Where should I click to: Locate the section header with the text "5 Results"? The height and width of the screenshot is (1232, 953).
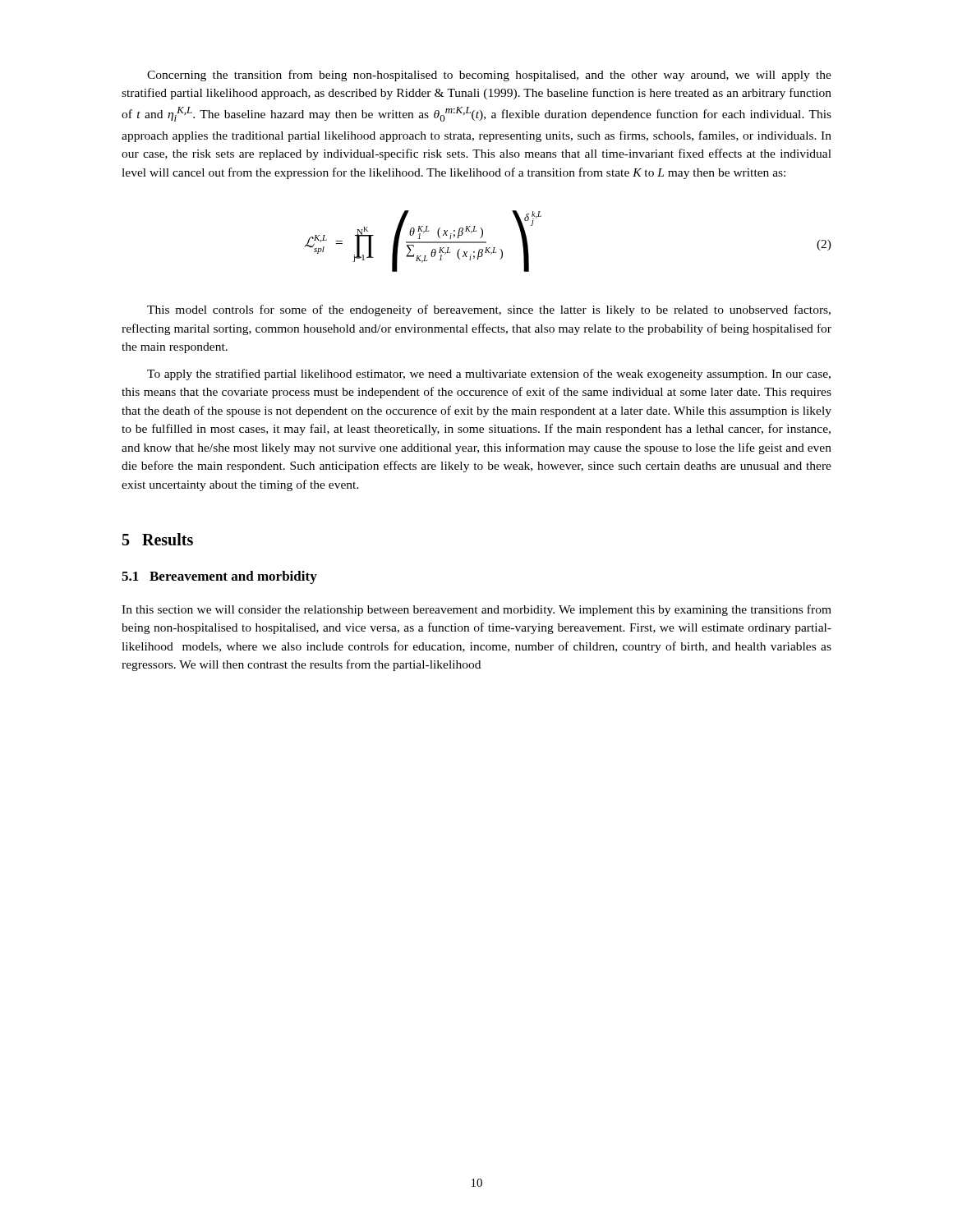click(157, 540)
